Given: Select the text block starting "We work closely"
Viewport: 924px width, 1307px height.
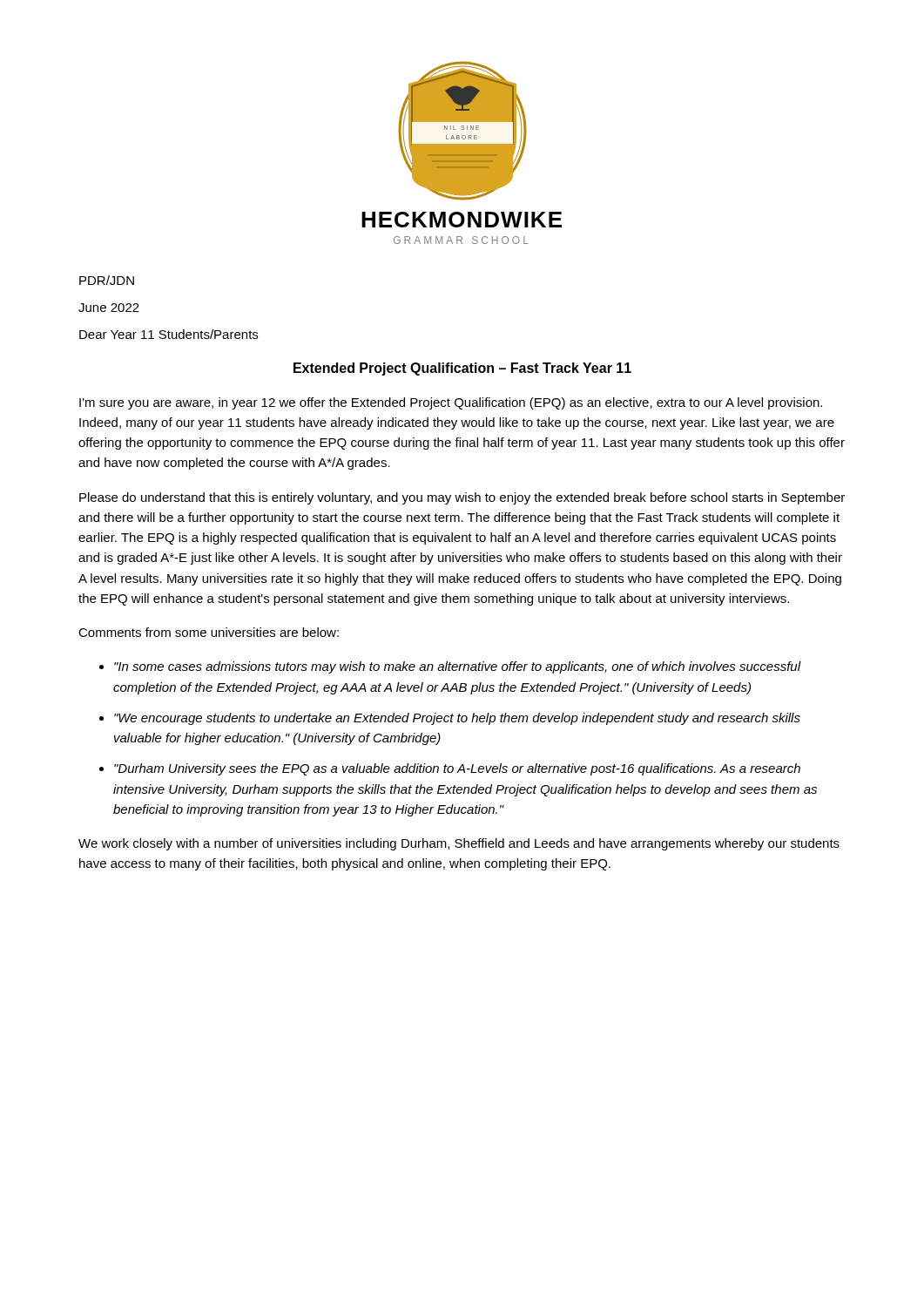Looking at the screenshot, I should 459,853.
